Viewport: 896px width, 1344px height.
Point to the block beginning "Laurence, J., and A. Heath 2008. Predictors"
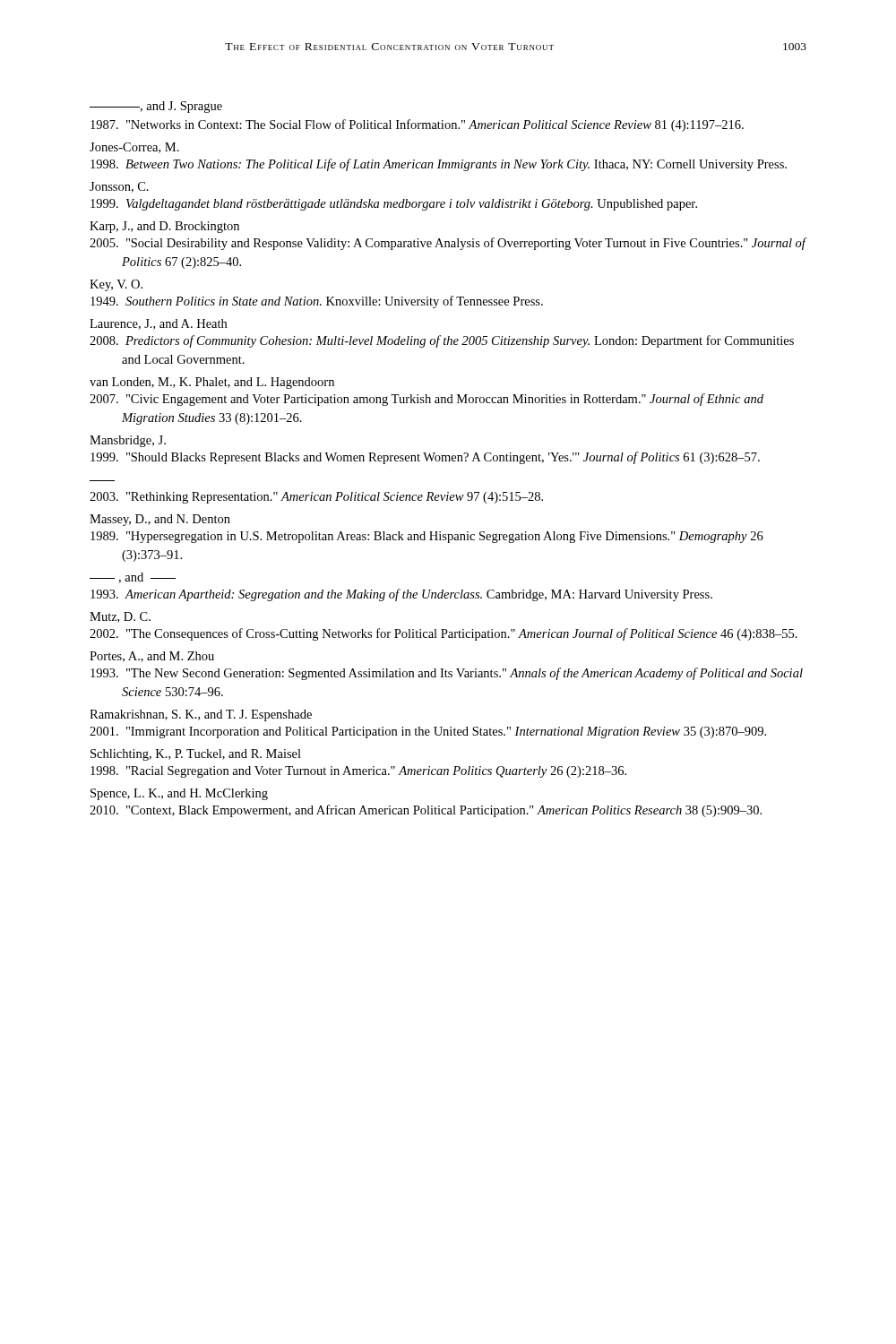tap(448, 343)
